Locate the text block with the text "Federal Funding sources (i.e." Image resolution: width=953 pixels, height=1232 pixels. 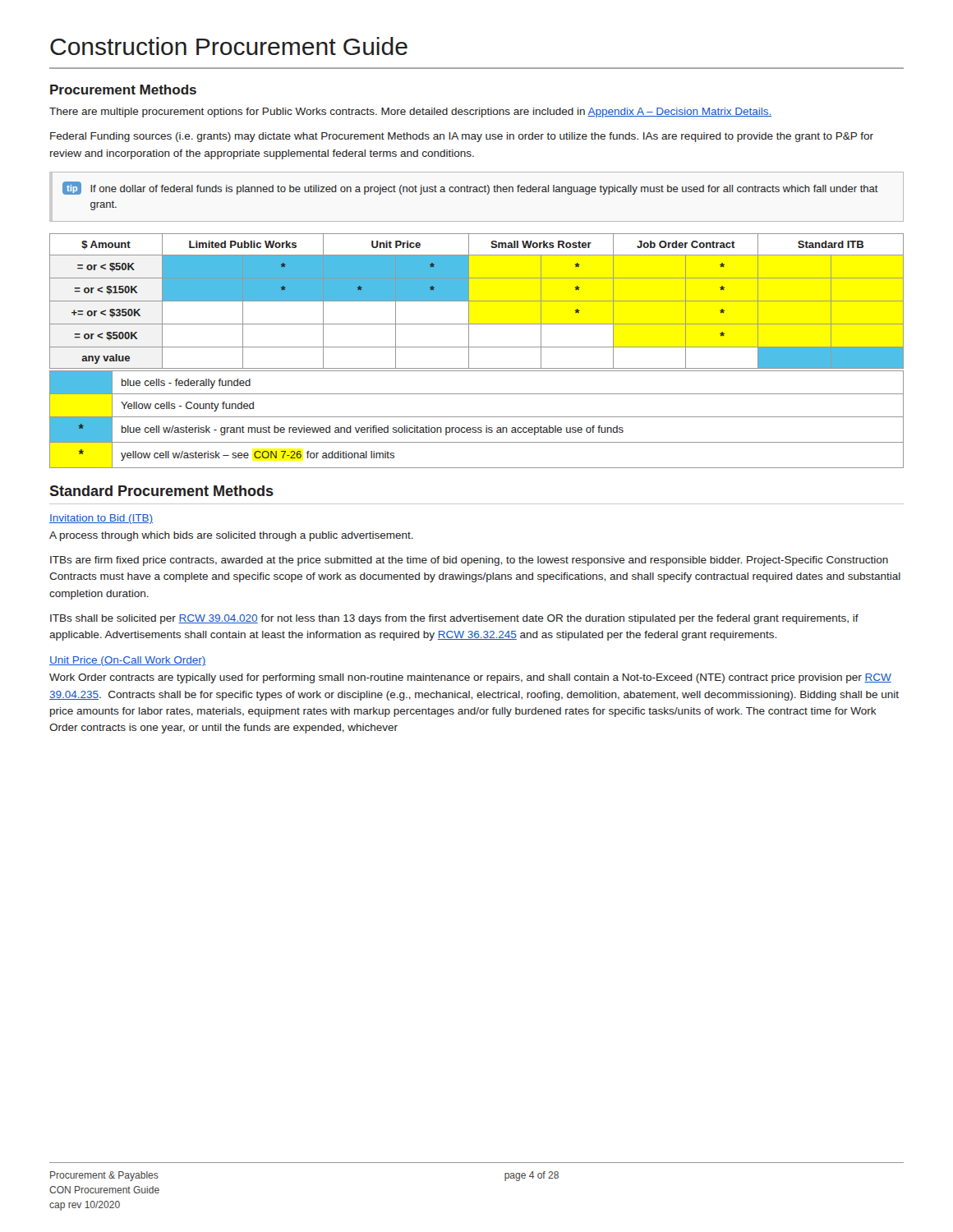(476, 145)
